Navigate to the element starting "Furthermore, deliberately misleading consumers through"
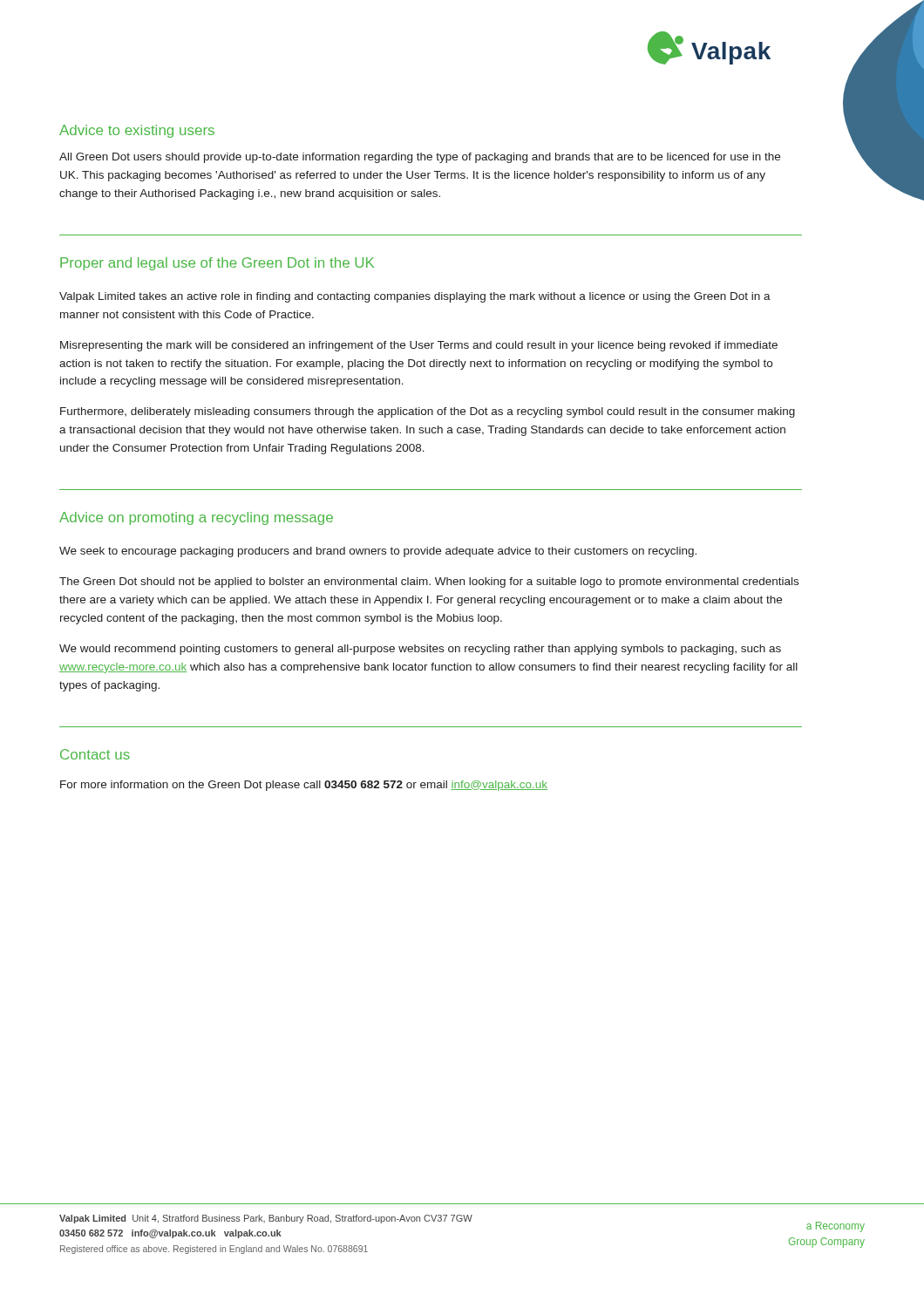 point(427,430)
